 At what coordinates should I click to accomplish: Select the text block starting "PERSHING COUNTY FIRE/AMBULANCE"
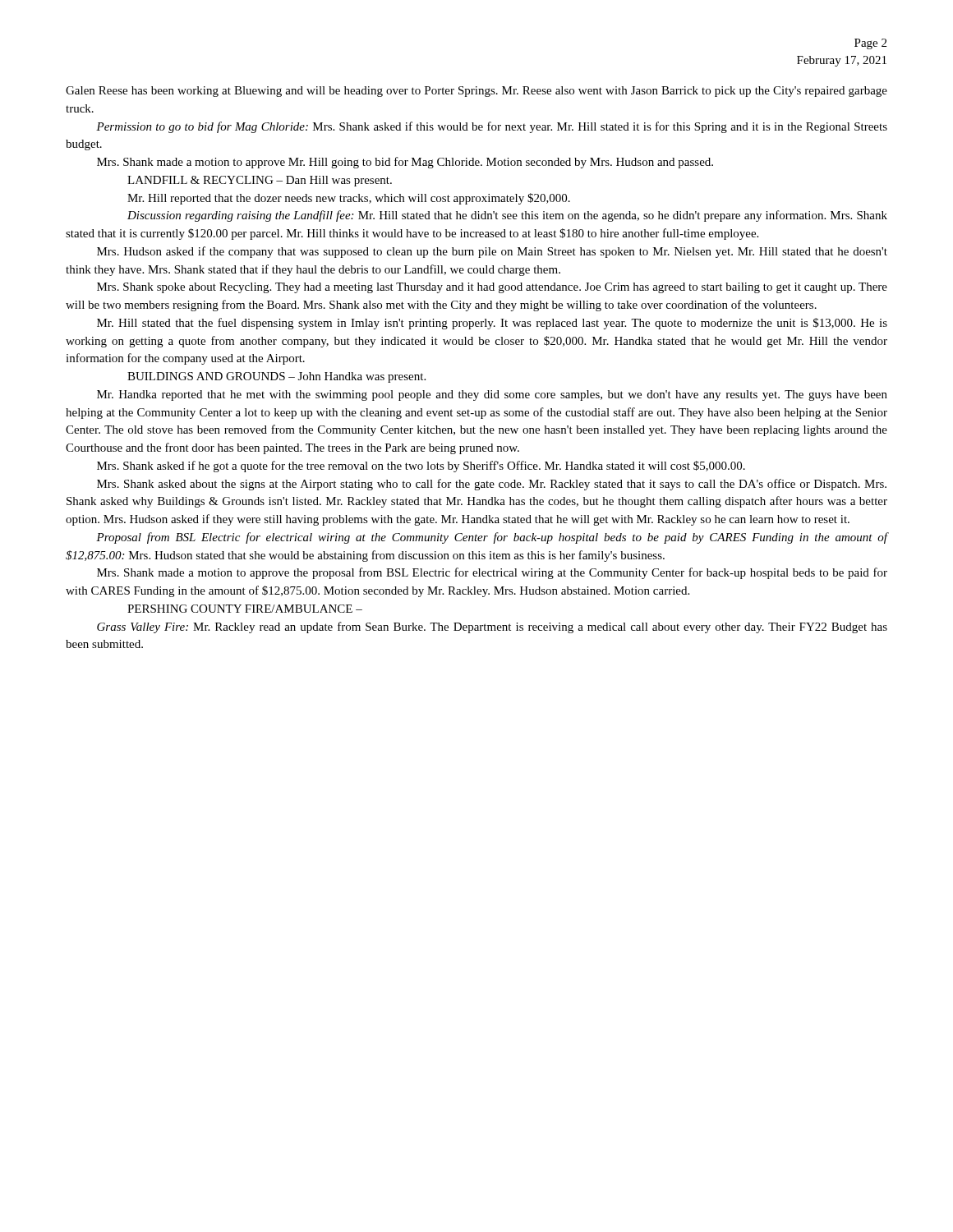click(x=245, y=609)
